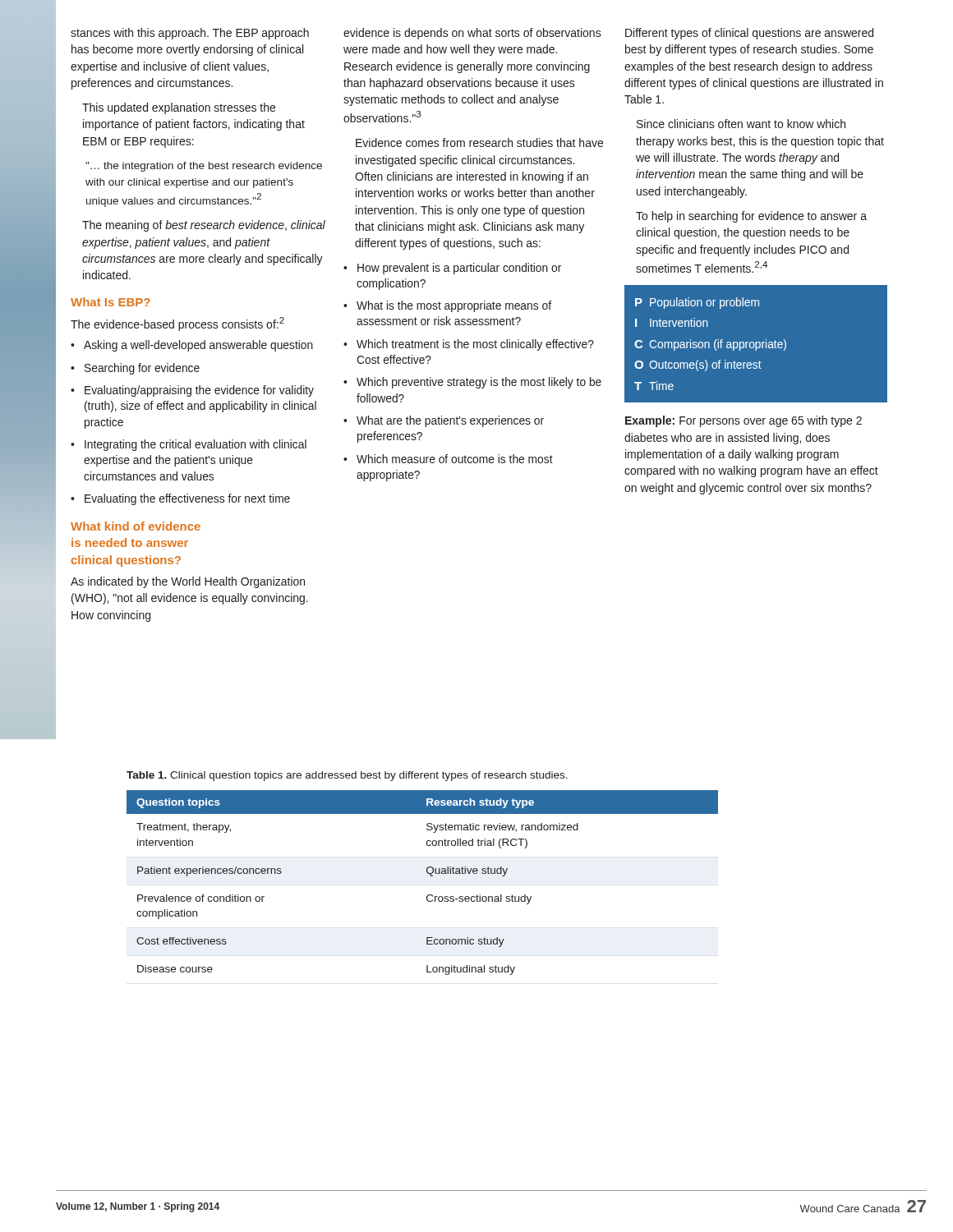The height and width of the screenshot is (1232, 953).
Task: Select the table that reads "Longitudinal study"
Action: (540, 887)
